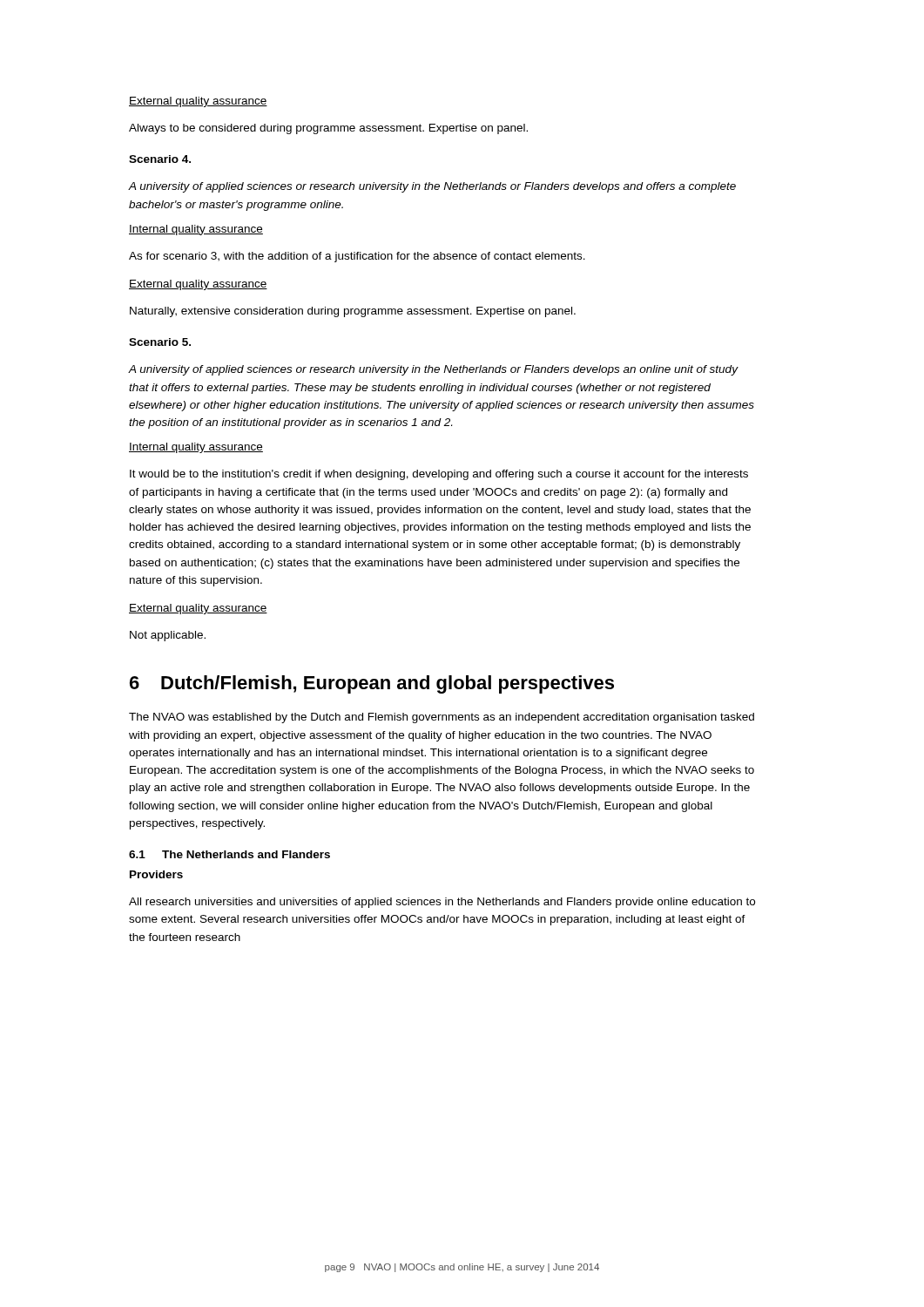
Task: Click on the section header containing "6.1 The Netherlands and"
Action: point(230,854)
